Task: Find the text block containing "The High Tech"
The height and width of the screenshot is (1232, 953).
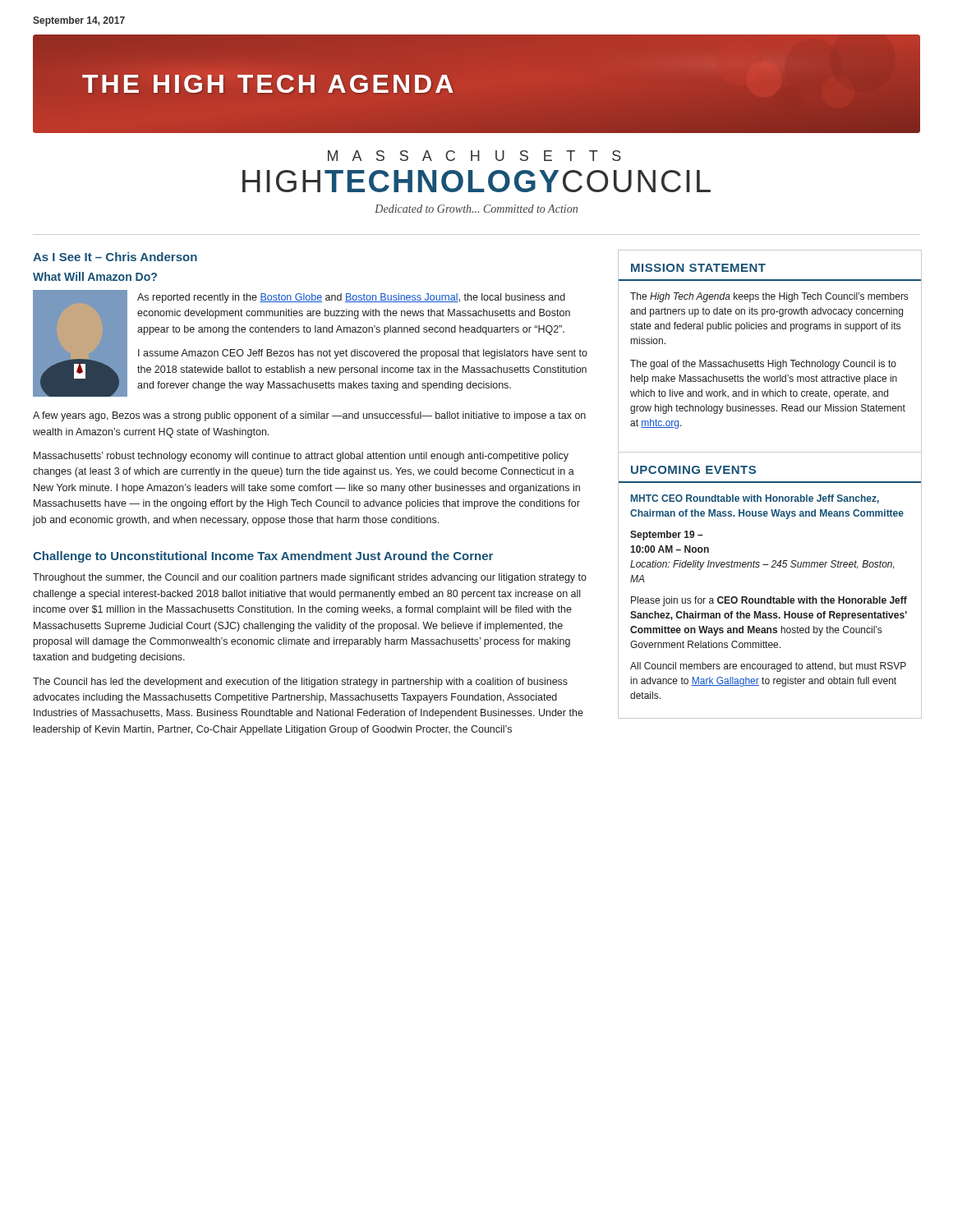Action: tap(770, 319)
